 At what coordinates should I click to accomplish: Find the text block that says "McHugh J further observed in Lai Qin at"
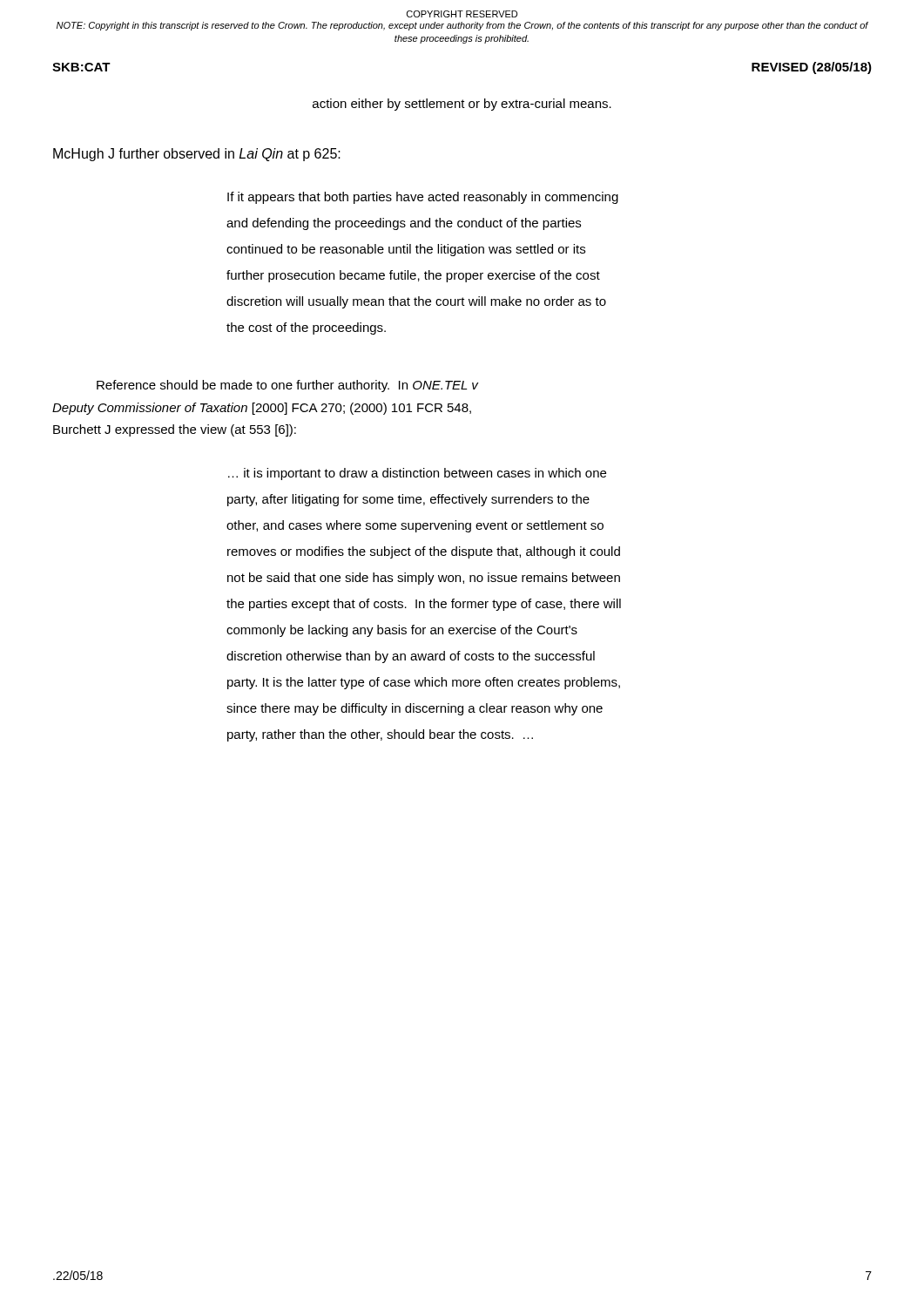point(197,154)
